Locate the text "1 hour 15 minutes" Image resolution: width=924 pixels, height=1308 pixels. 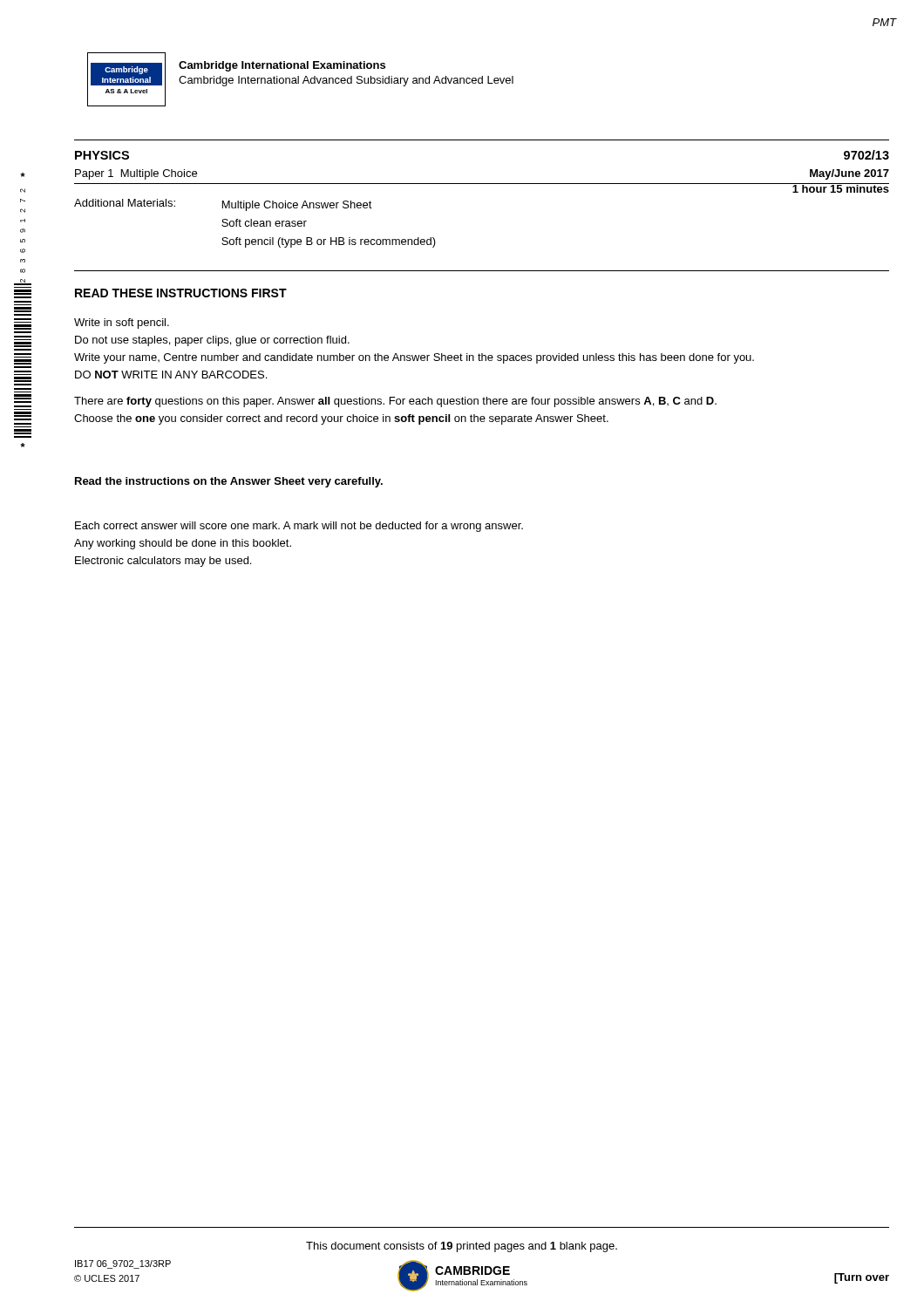tap(841, 189)
